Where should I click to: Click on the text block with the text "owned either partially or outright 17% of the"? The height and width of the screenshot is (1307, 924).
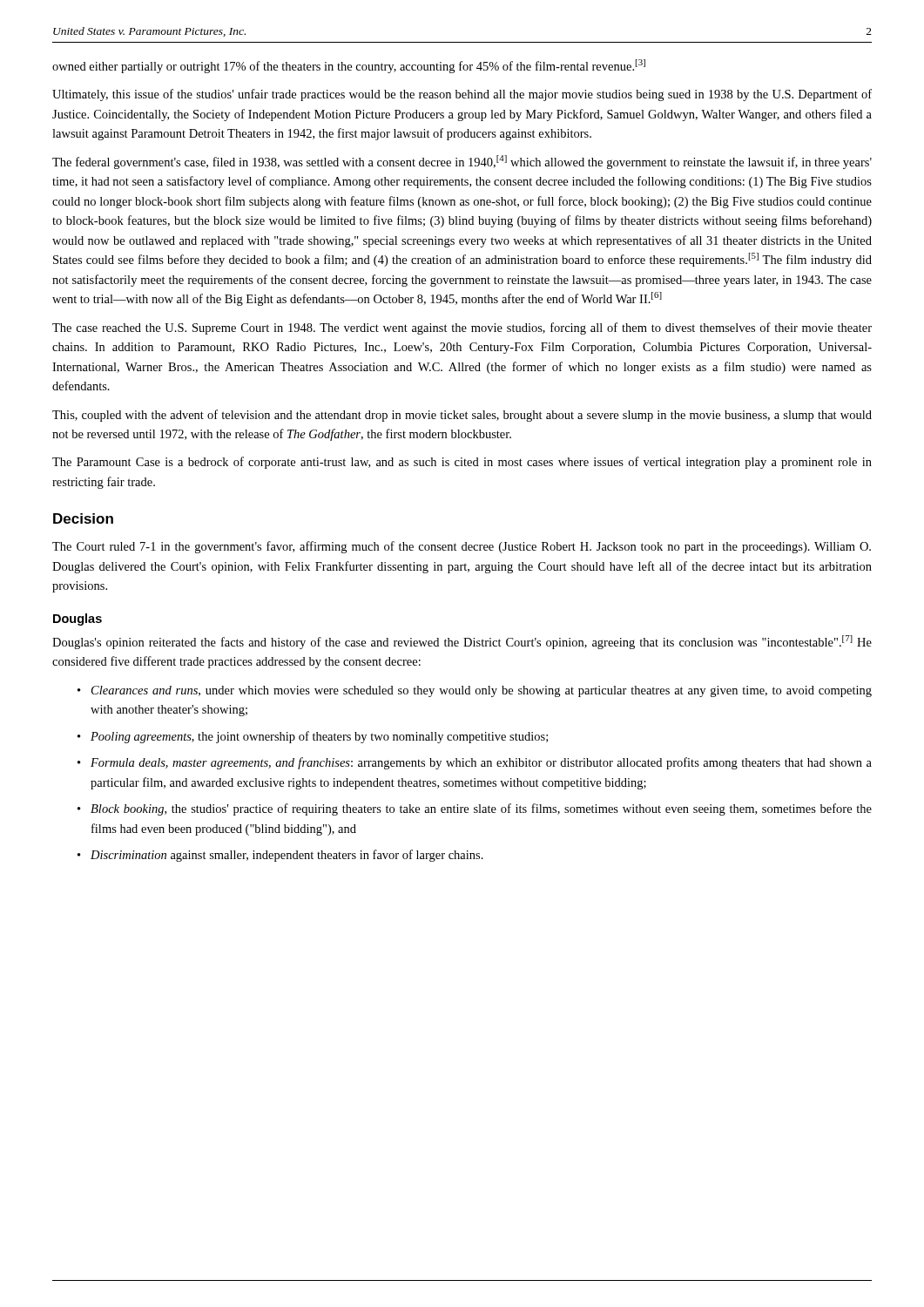click(x=462, y=66)
